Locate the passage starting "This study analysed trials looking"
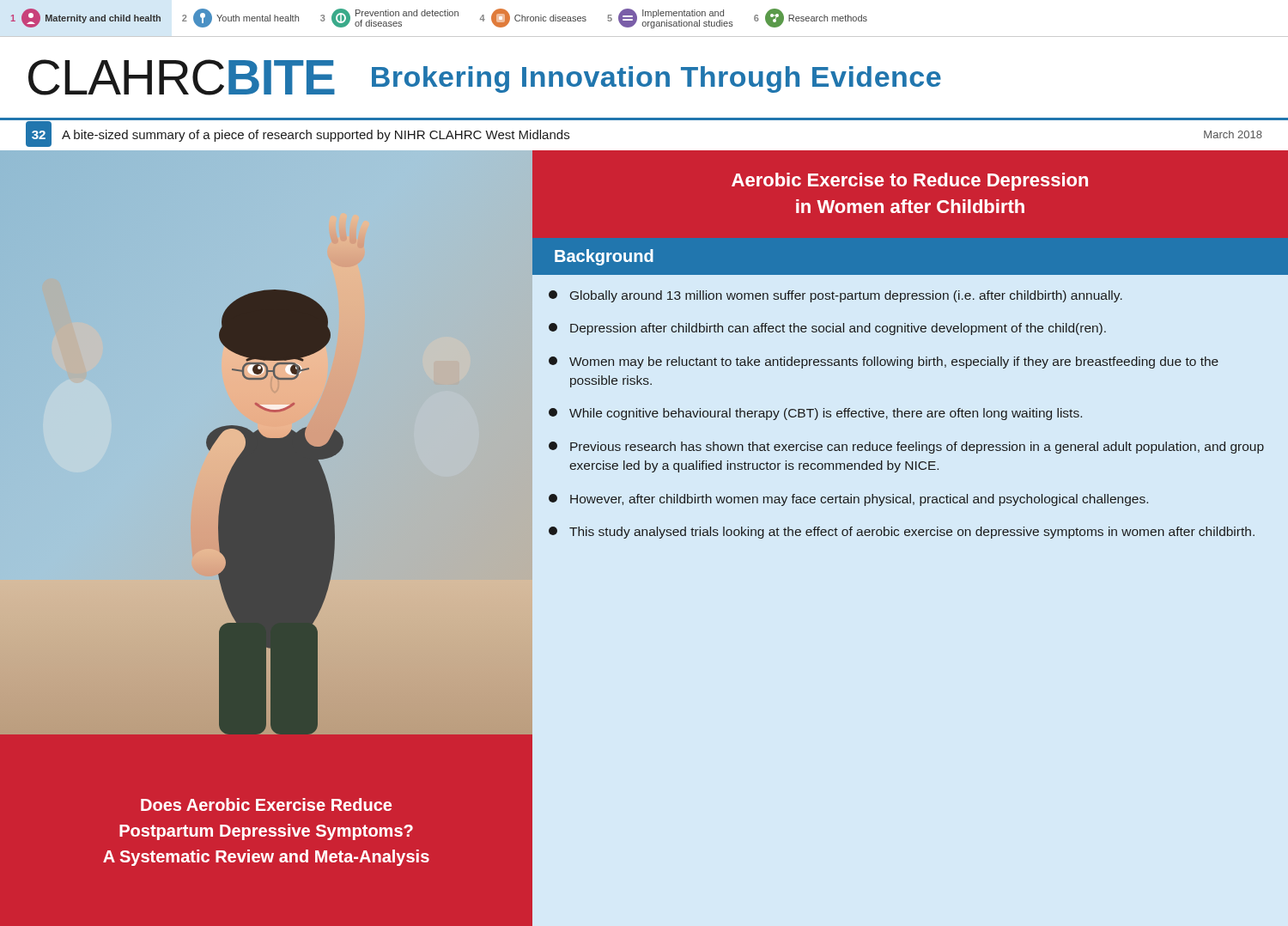 coord(902,532)
